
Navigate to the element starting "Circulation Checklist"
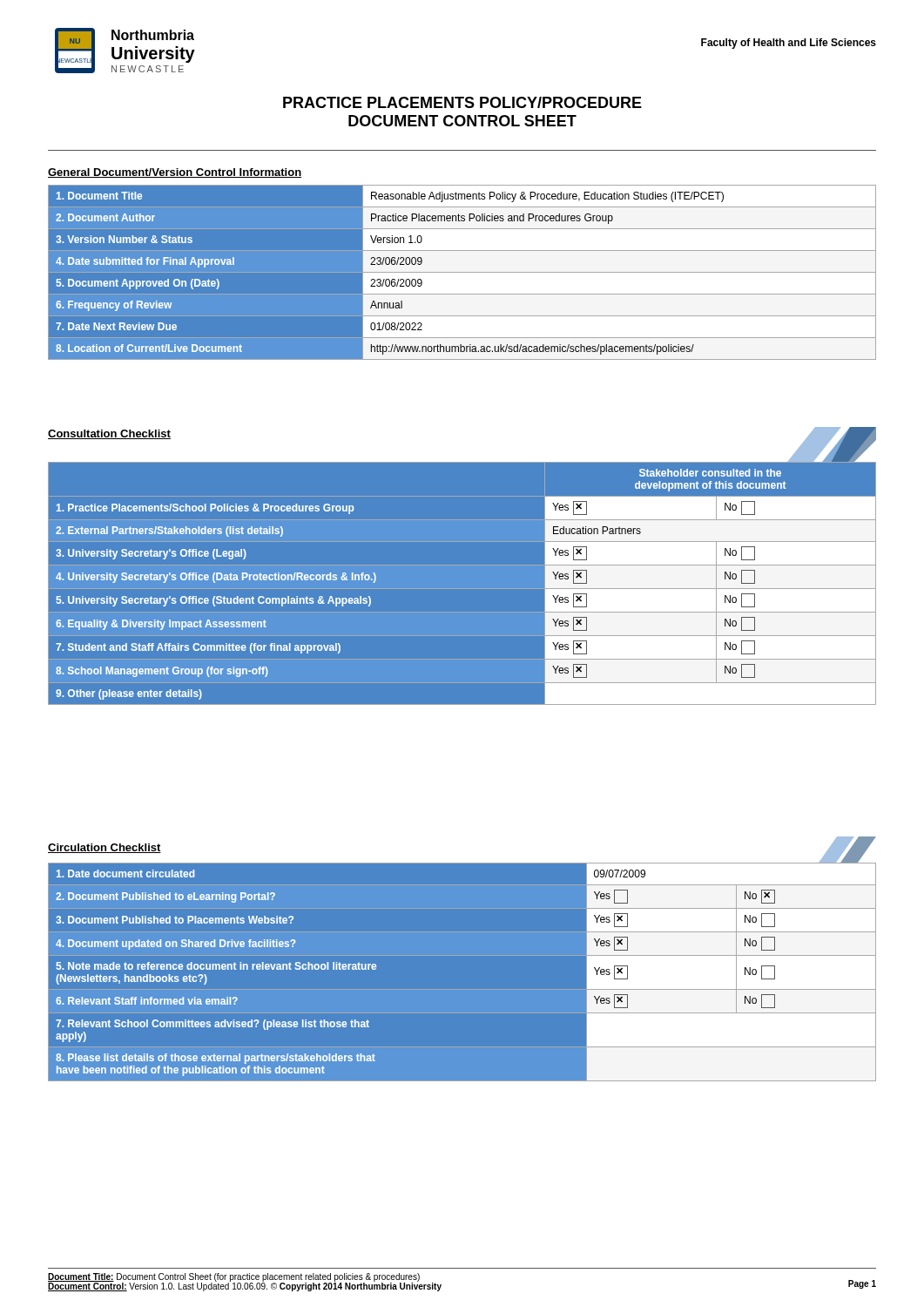click(x=104, y=847)
